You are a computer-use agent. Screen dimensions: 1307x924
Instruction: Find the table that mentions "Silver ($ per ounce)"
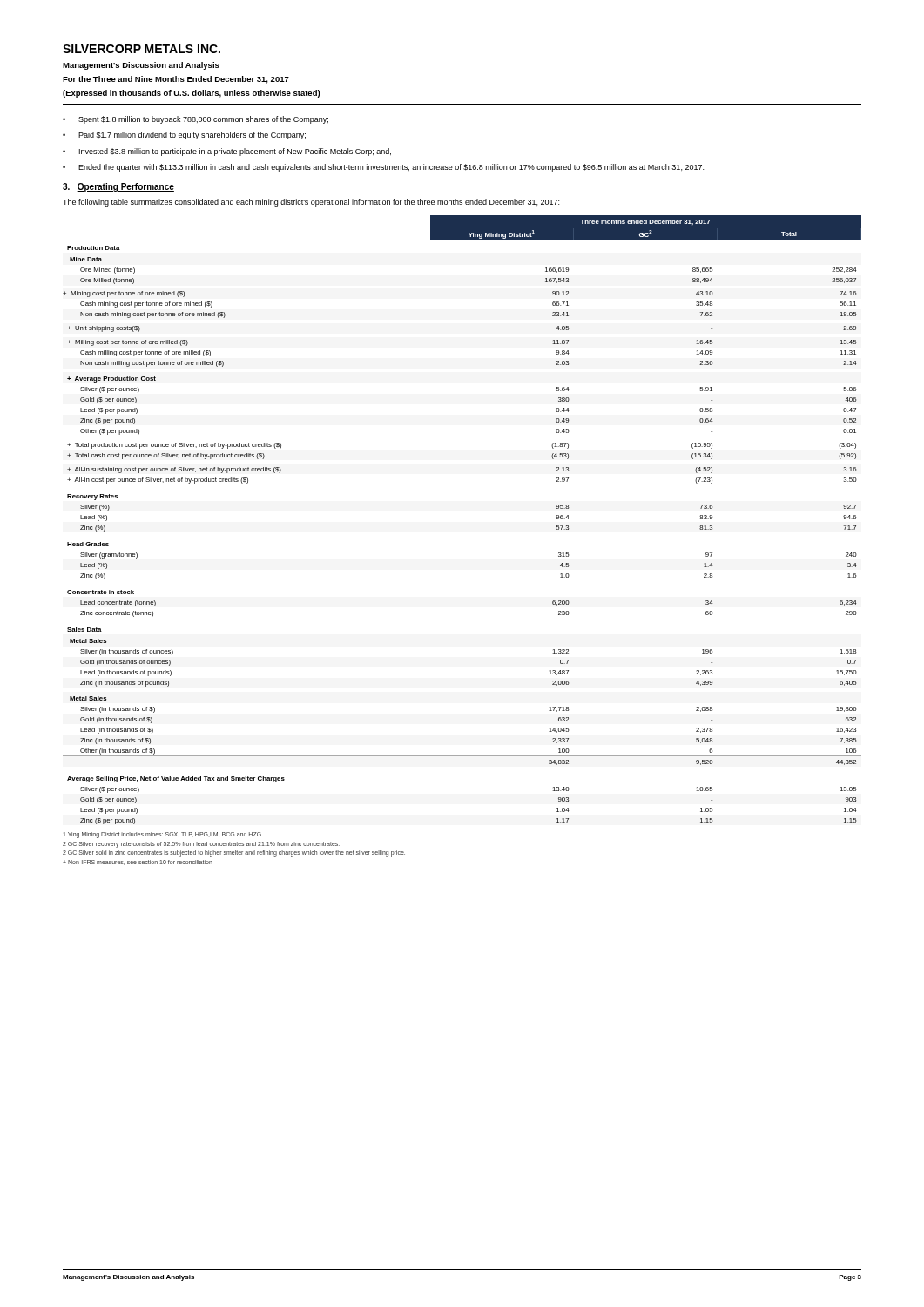point(462,520)
